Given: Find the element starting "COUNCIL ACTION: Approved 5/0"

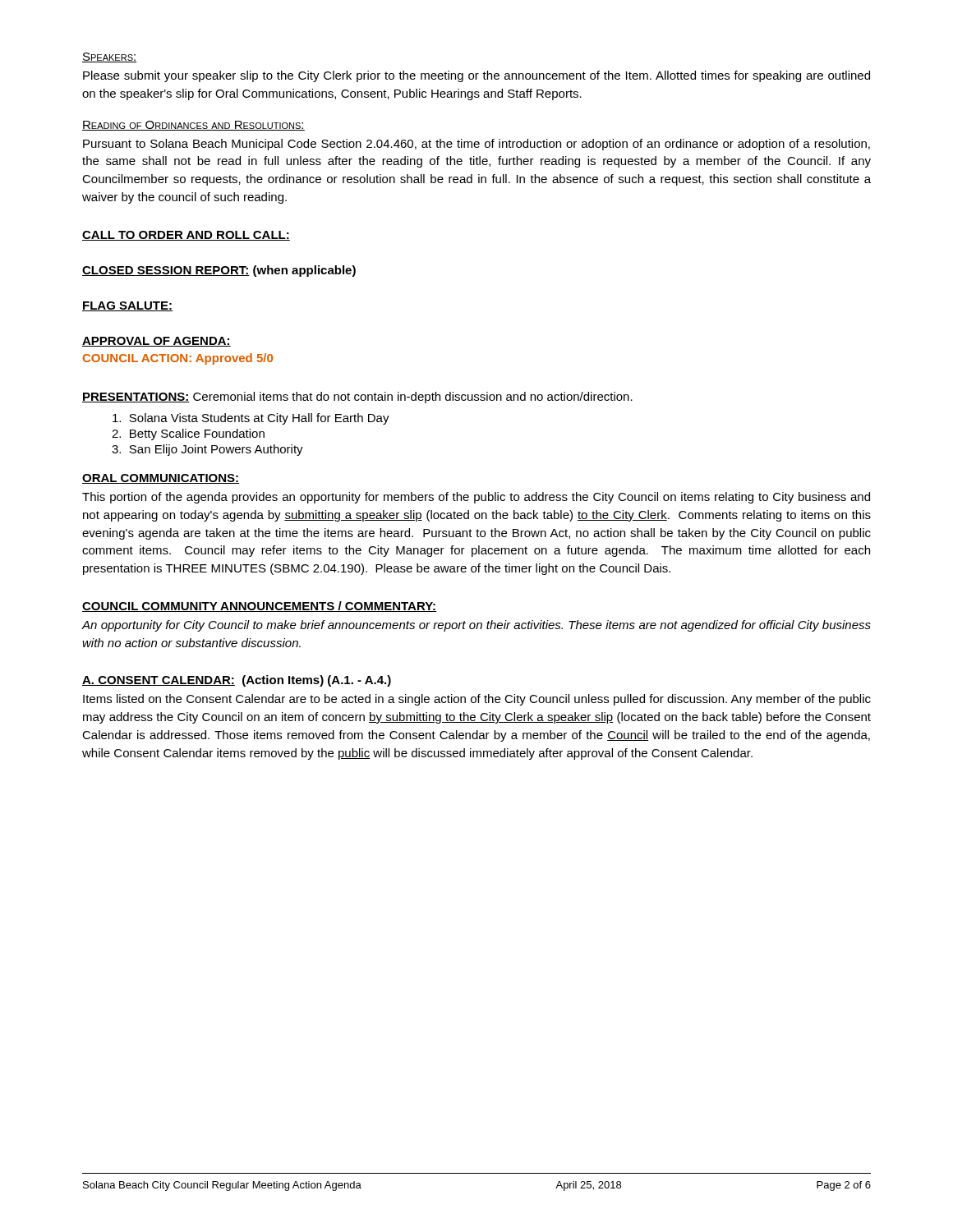Looking at the screenshot, I should [x=177, y=359].
